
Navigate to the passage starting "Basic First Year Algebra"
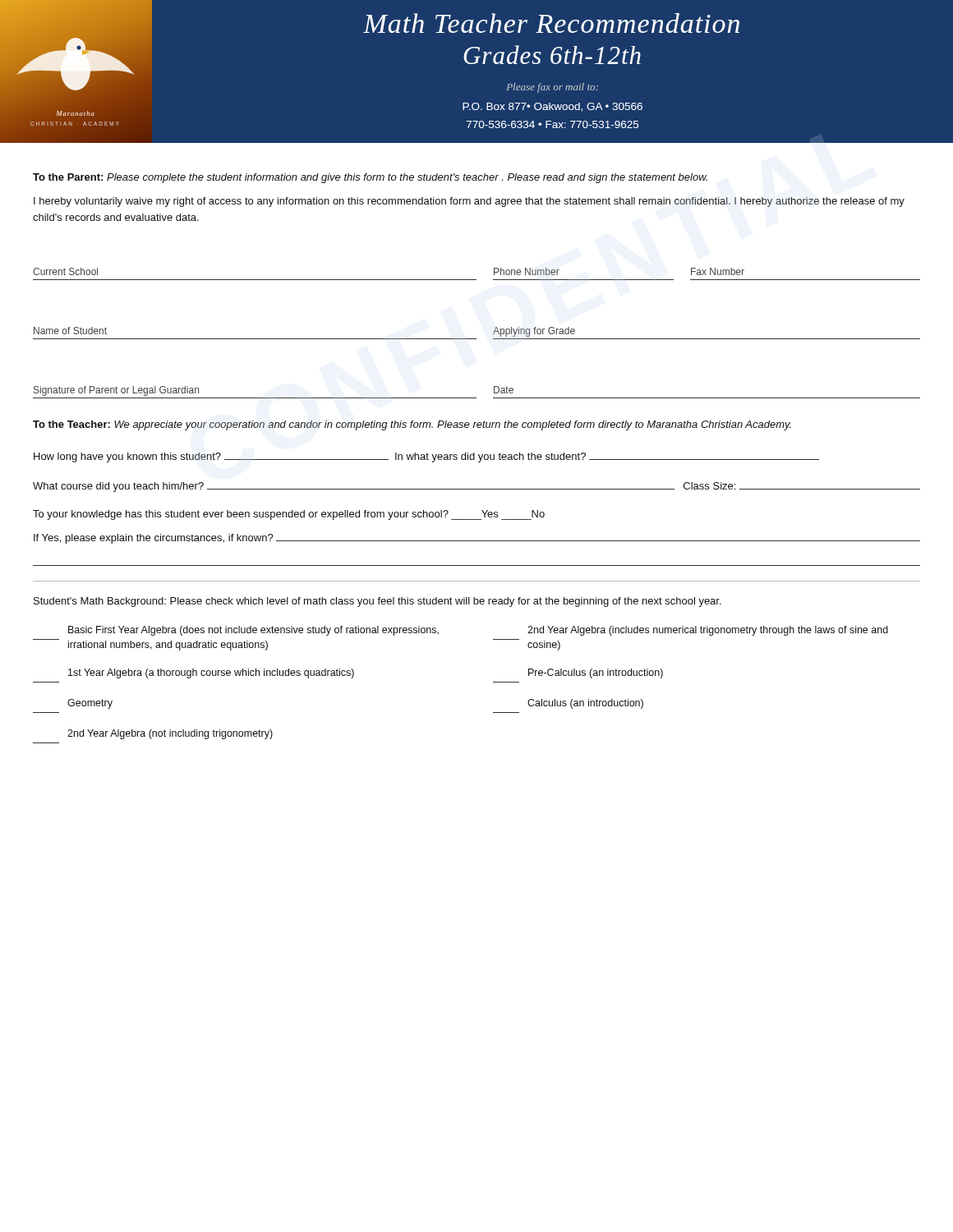[246, 637]
